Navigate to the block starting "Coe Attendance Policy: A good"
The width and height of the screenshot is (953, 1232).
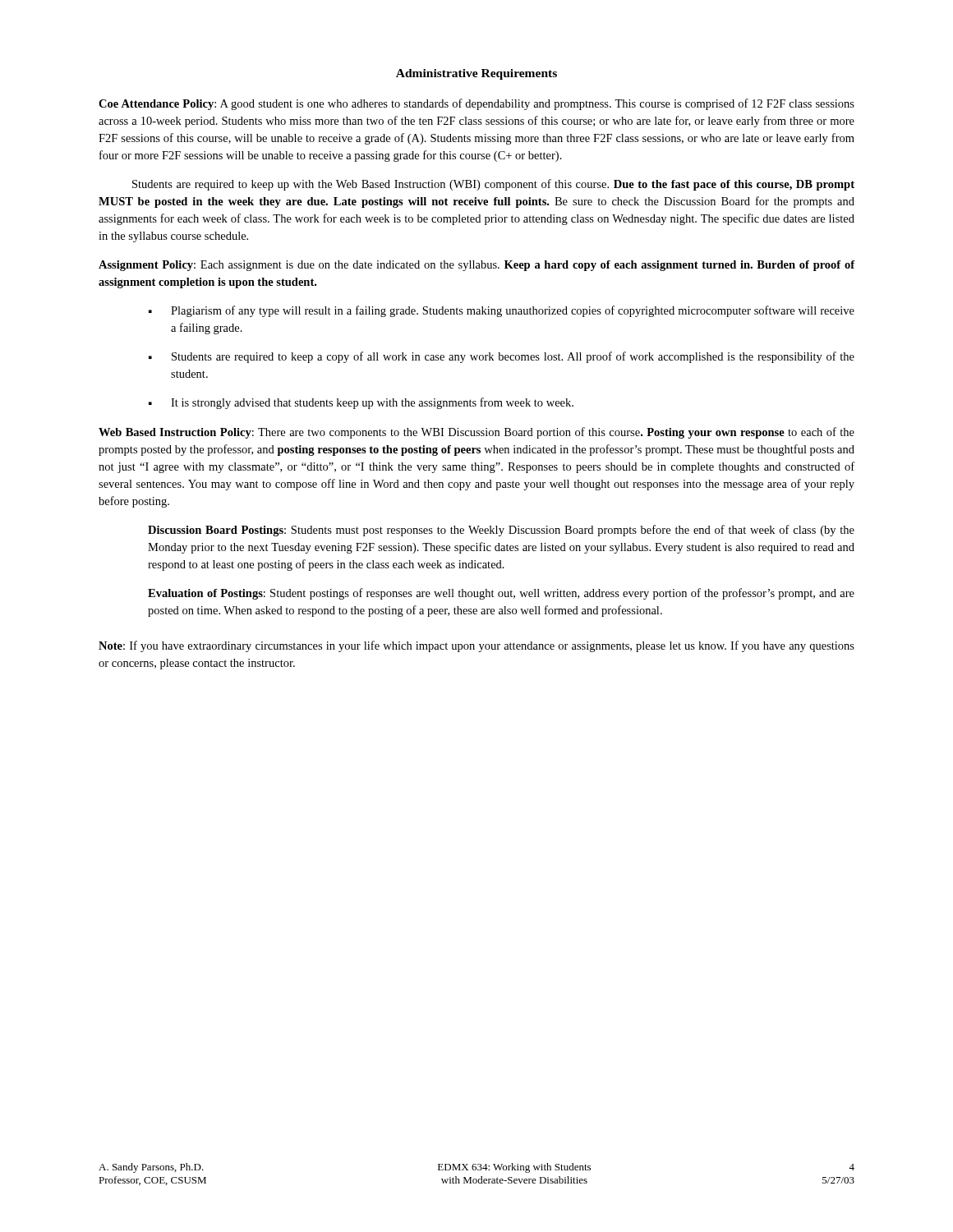(x=476, y=129)
